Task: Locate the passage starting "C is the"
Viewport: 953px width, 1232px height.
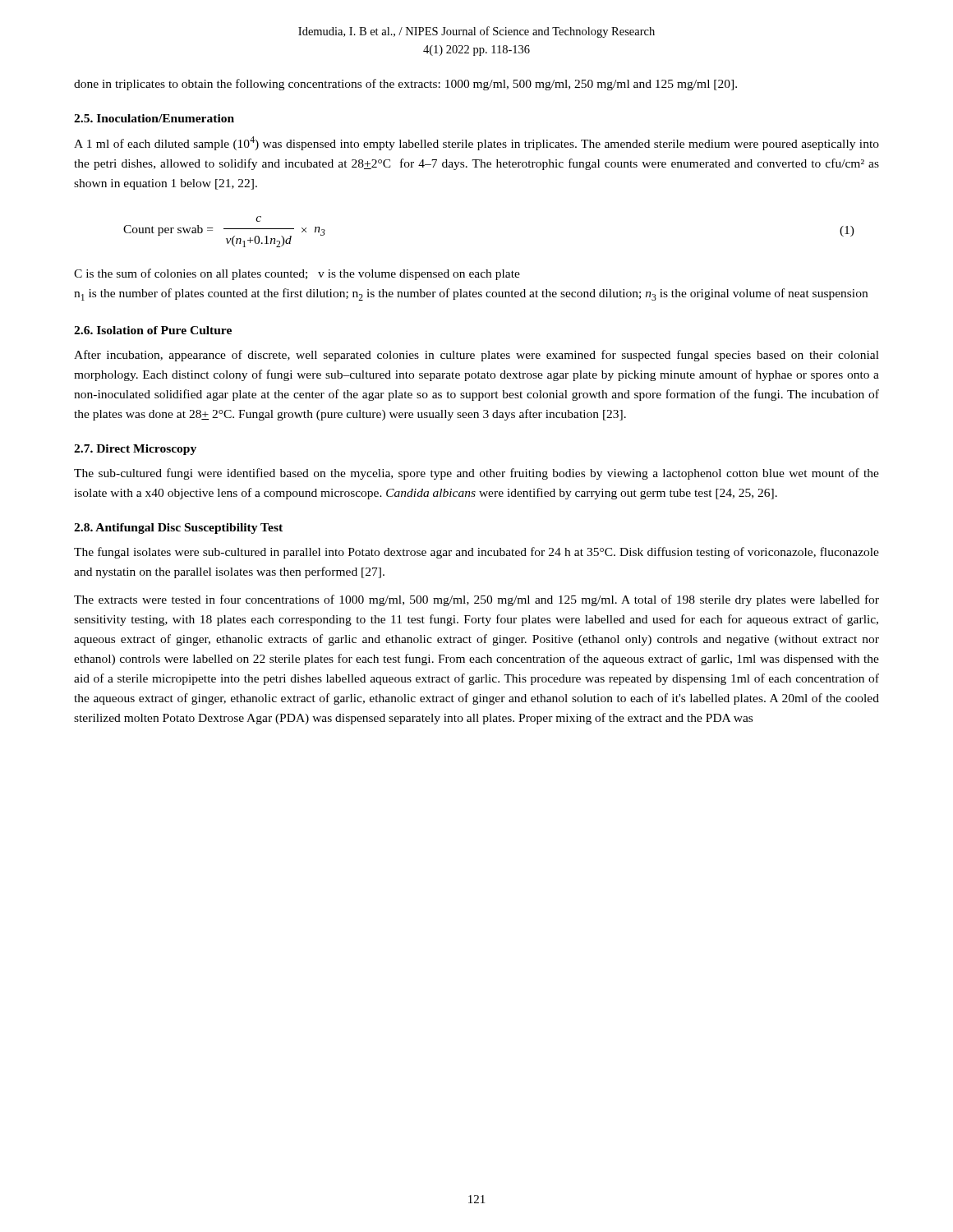Action: [471, 285]
